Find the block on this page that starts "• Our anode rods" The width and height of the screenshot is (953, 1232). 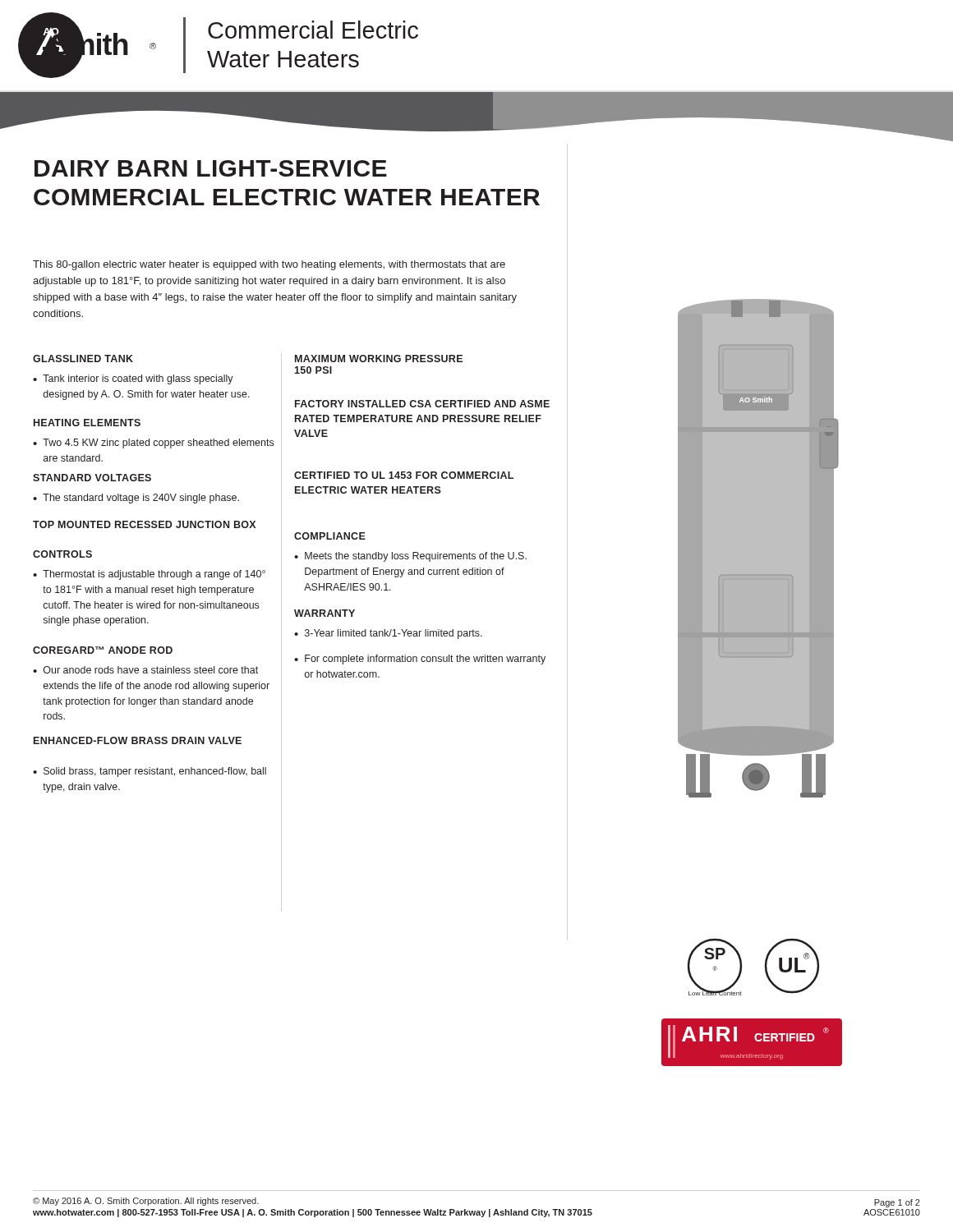pyautogui.click(x=154, y=694)
